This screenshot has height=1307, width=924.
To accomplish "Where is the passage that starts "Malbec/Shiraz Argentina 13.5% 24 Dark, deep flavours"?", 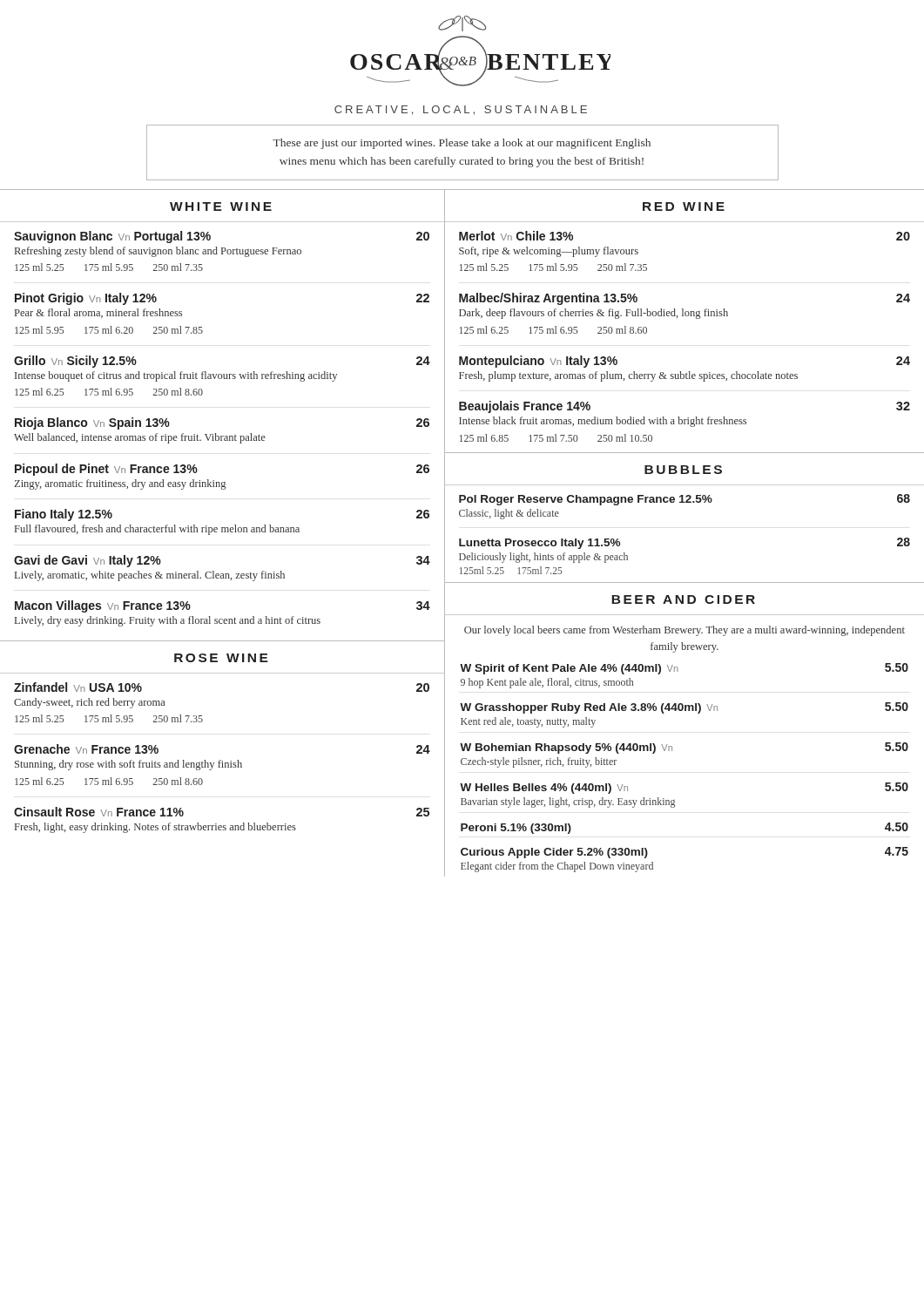I will coord(684,314).
